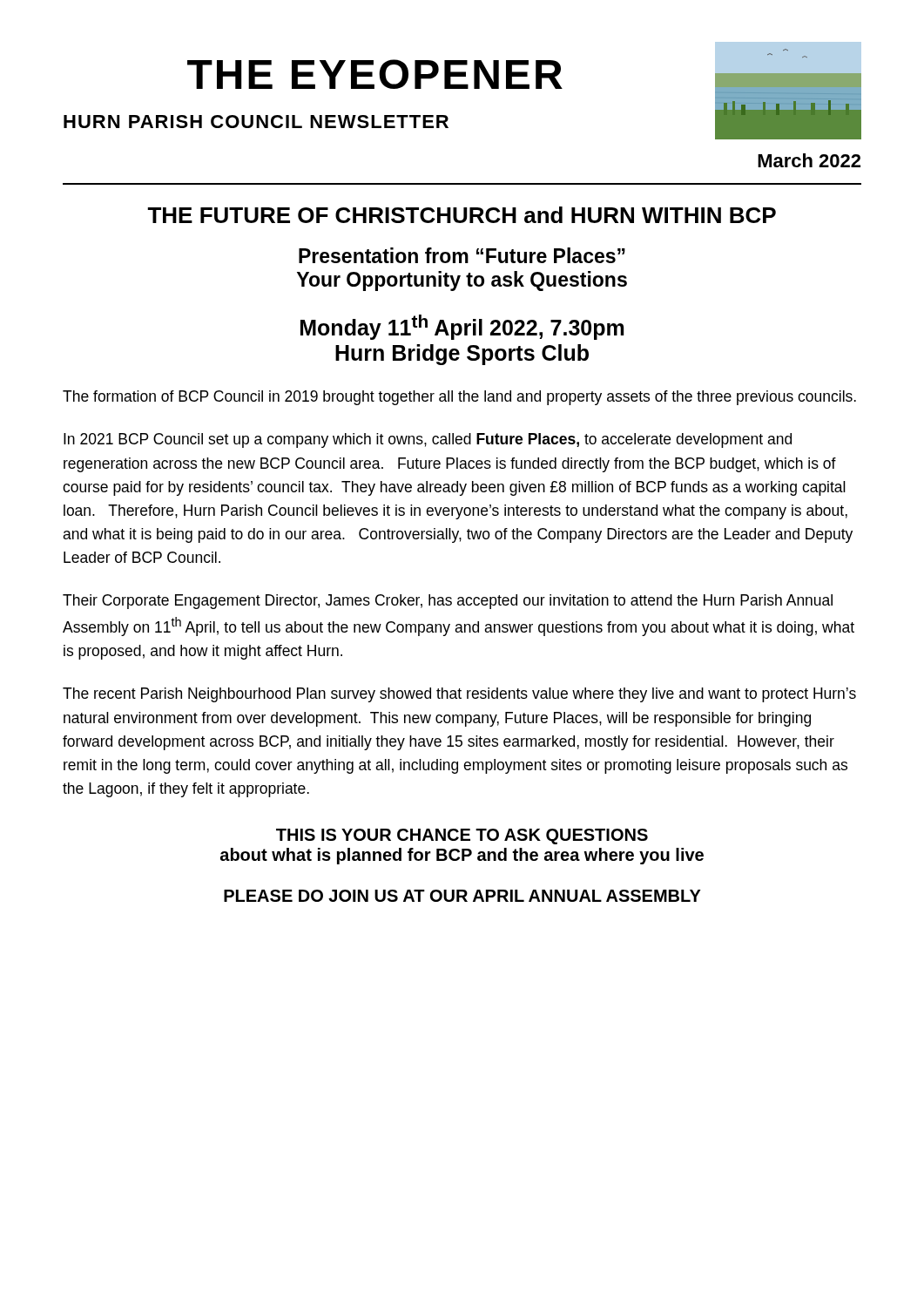
Task: Select the text block starting "HURN PARISH COUNCIL NEWSLETTER"
Action: [x=256, y=122]
